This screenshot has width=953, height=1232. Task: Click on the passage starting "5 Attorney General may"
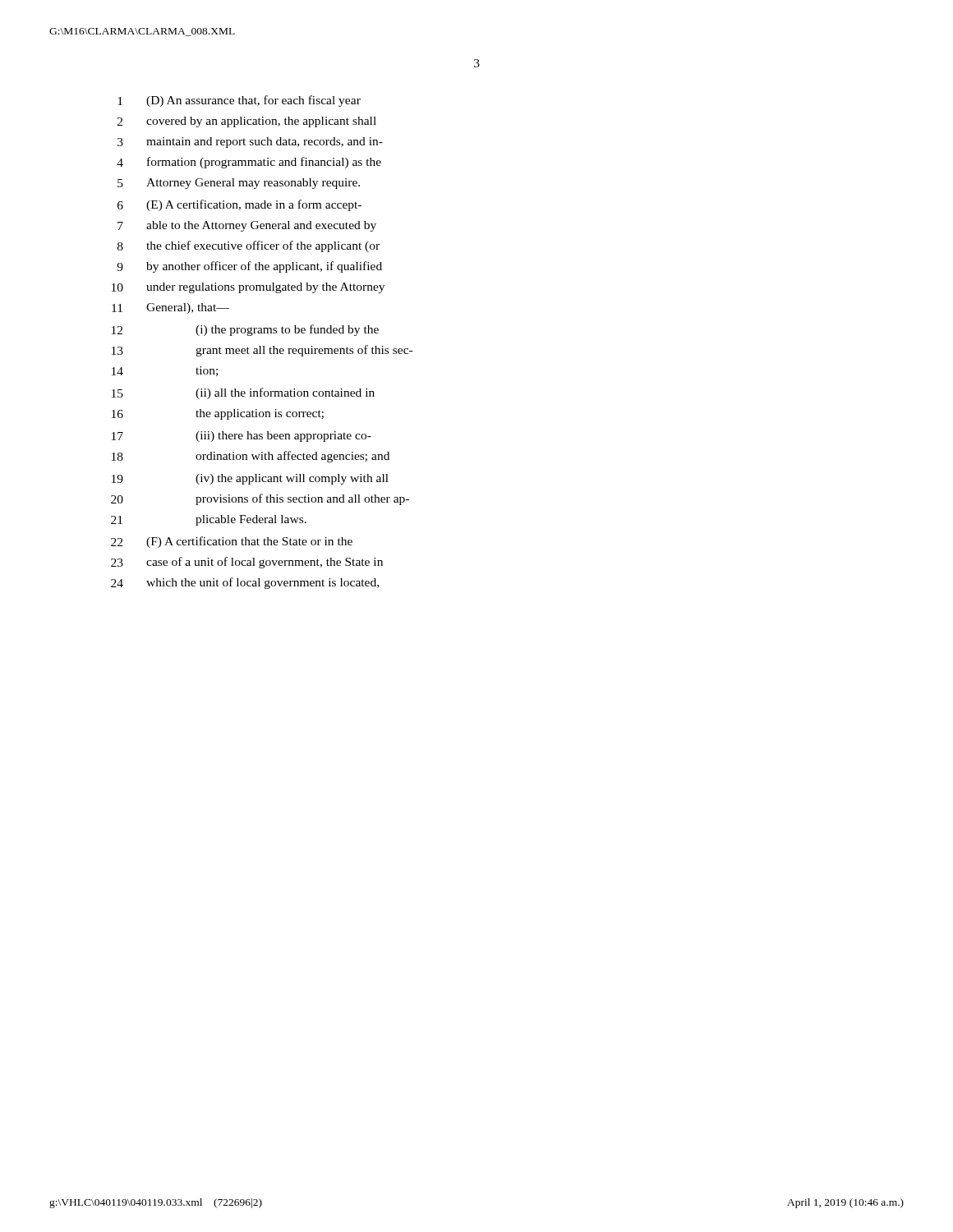tap(239, 184)
